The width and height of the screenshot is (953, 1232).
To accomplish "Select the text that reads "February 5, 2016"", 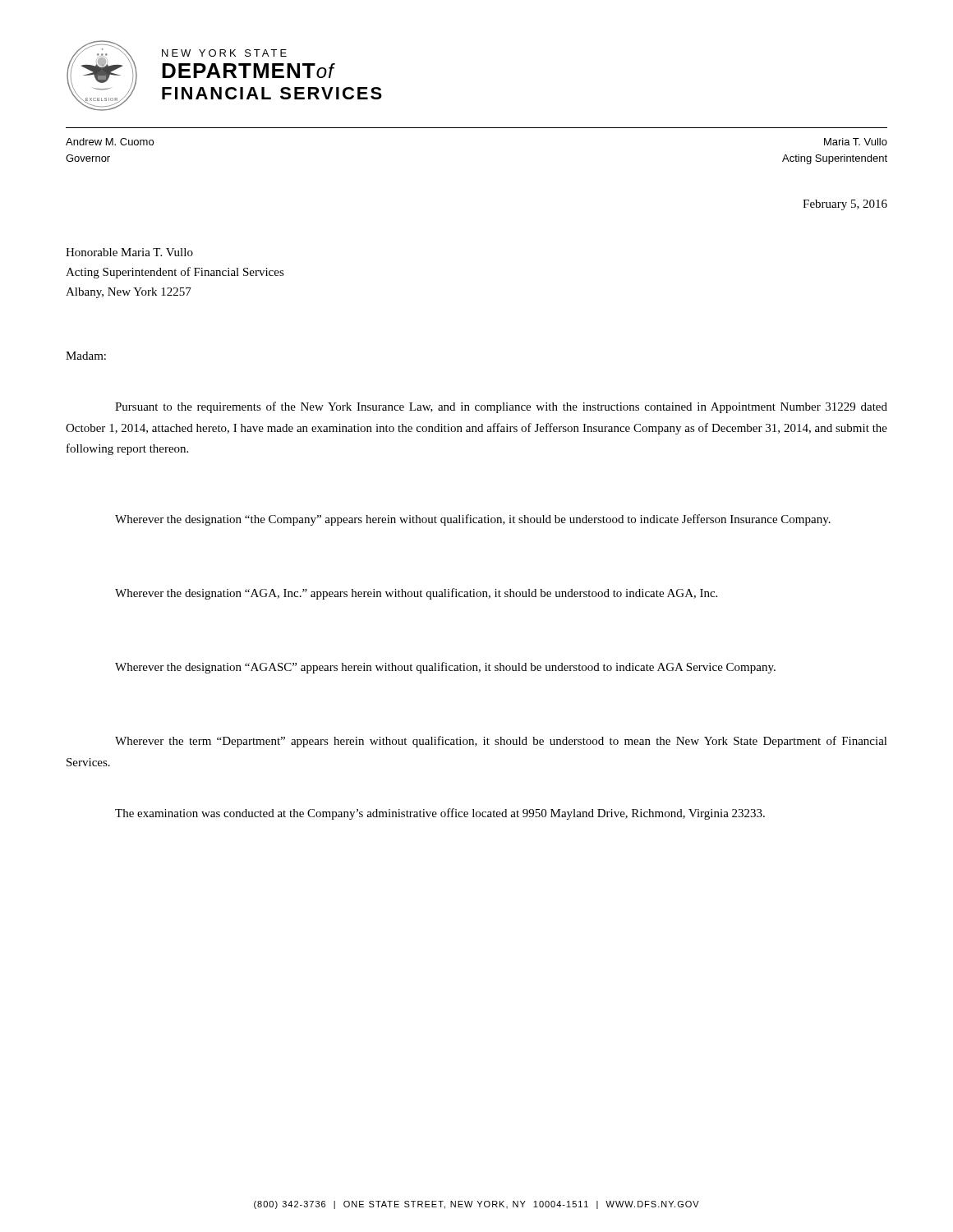I will pos(845,204).
